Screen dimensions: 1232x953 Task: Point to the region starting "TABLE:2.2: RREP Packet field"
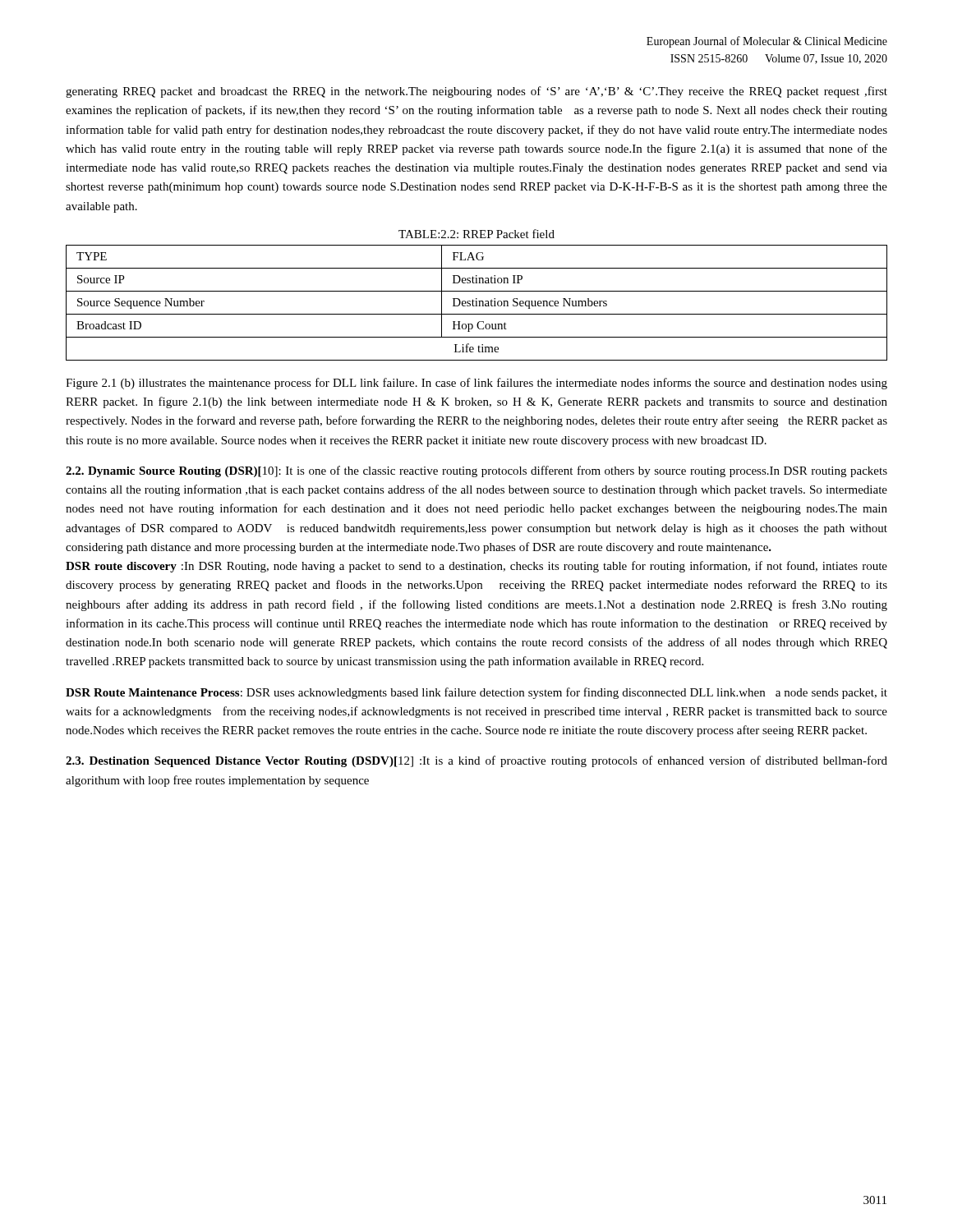pos(476,234)
